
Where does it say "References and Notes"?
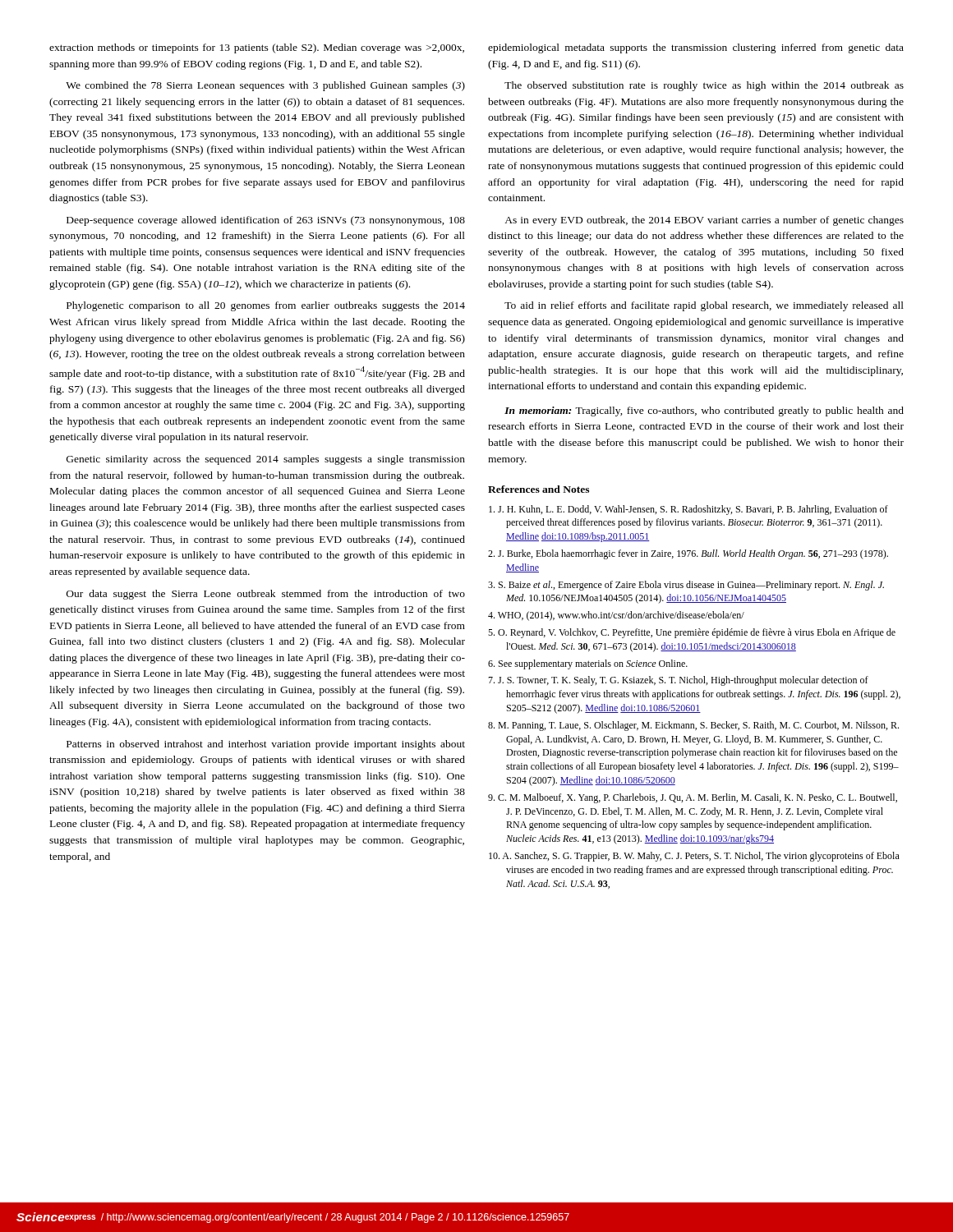539,489
